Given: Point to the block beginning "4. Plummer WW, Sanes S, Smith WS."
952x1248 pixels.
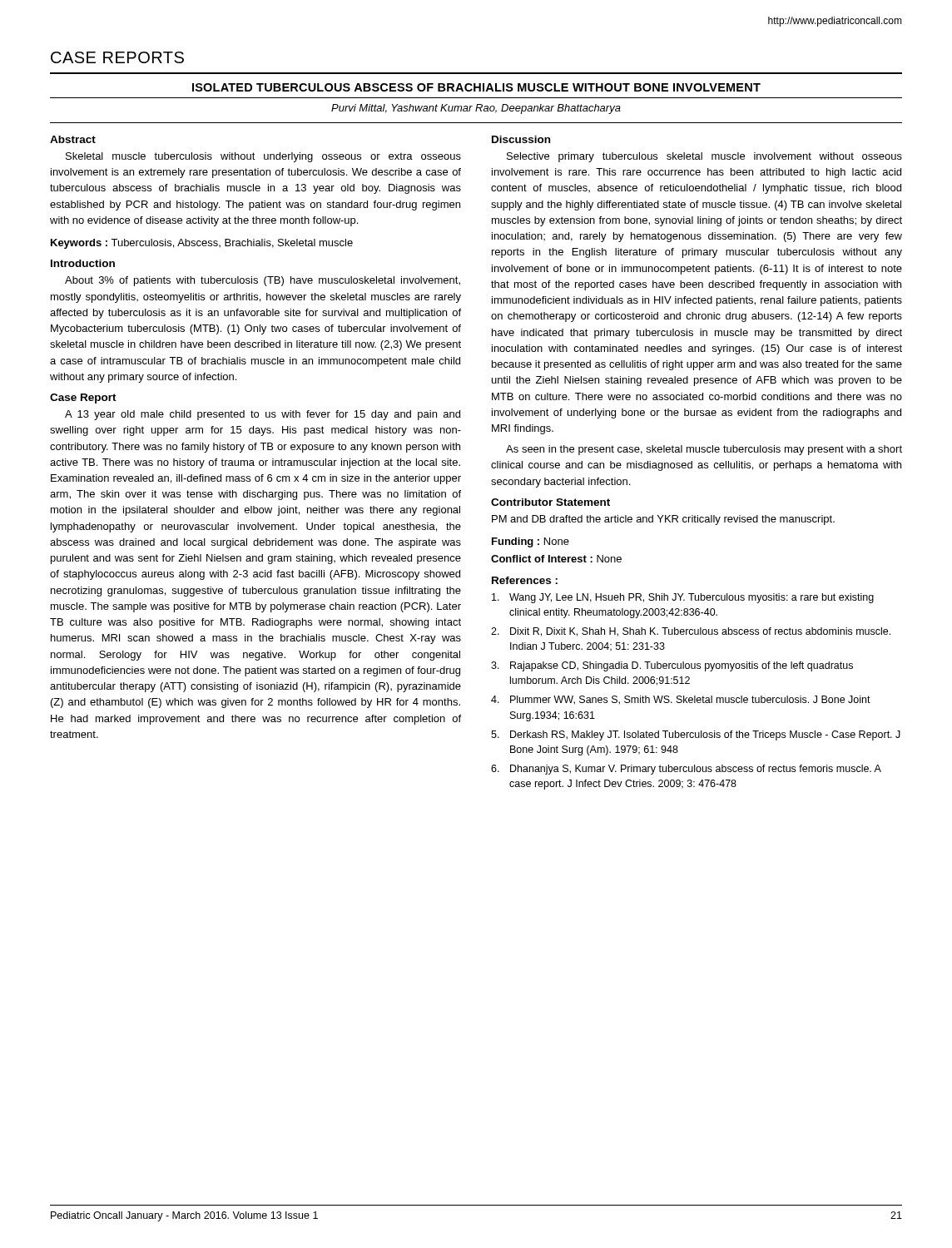Looking at the screenshot, I should (697, 708).
